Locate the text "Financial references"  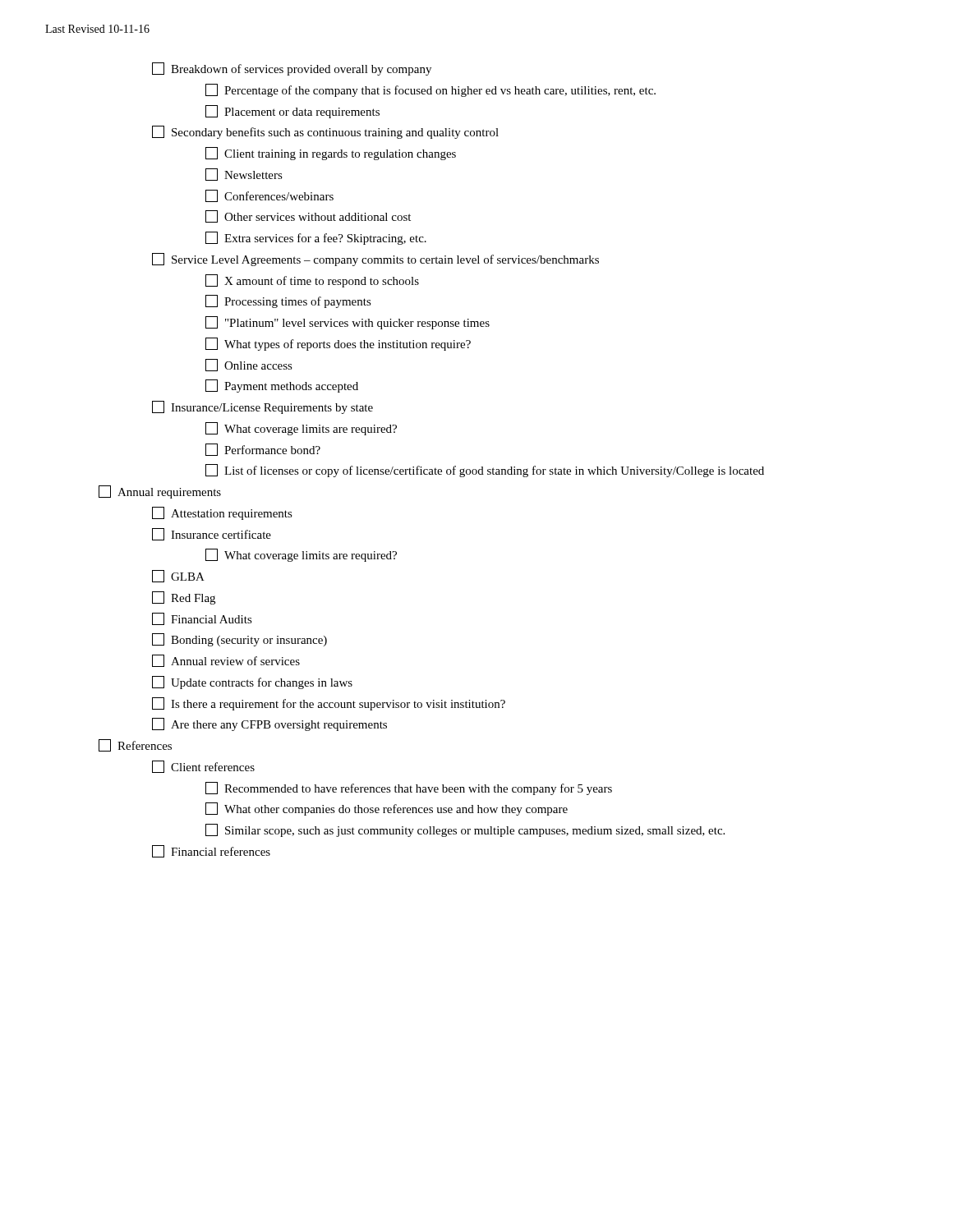tap(211, 851)
